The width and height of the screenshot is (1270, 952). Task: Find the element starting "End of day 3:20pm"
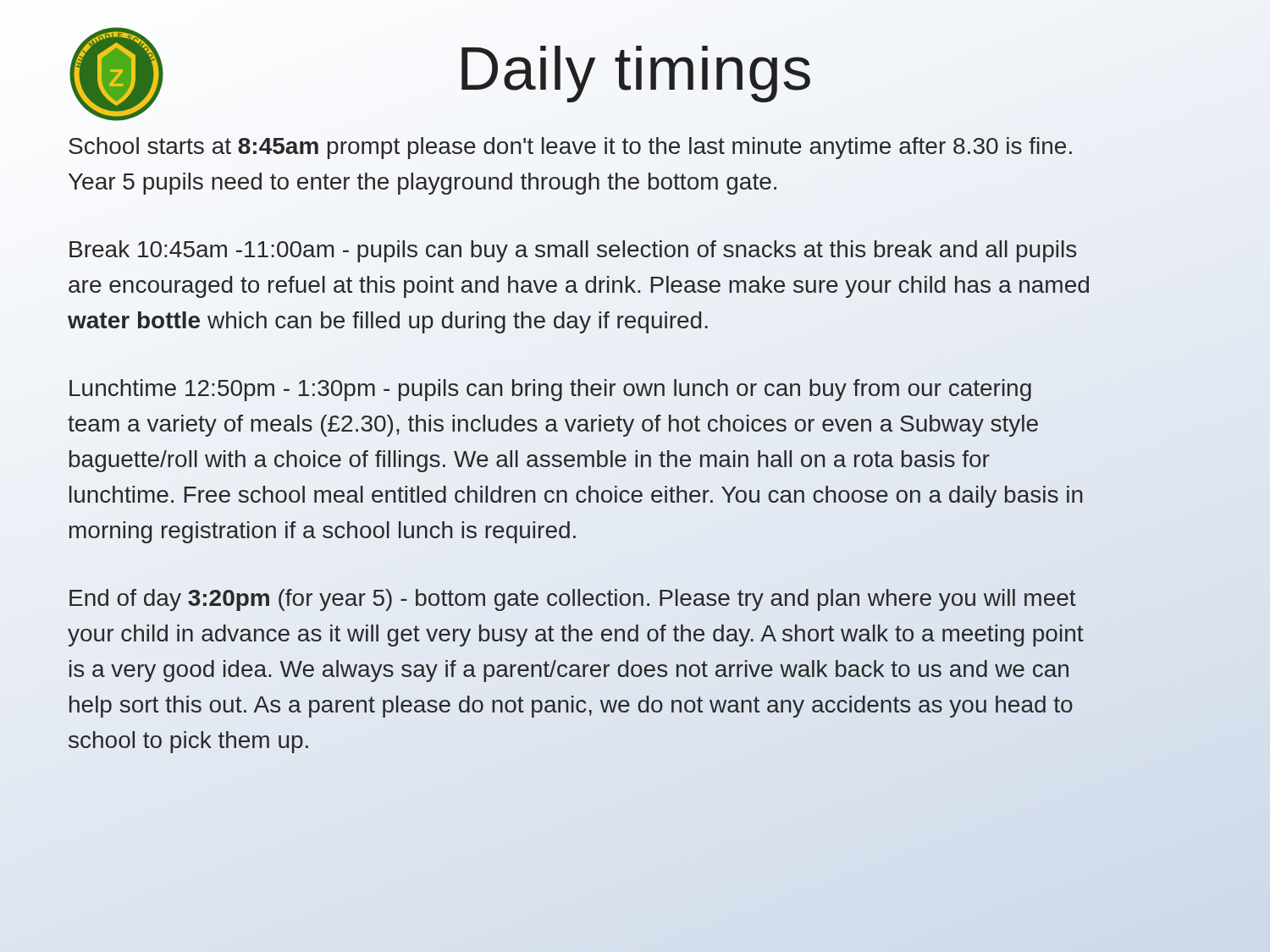pyautogui.click(x=576, y=669)
